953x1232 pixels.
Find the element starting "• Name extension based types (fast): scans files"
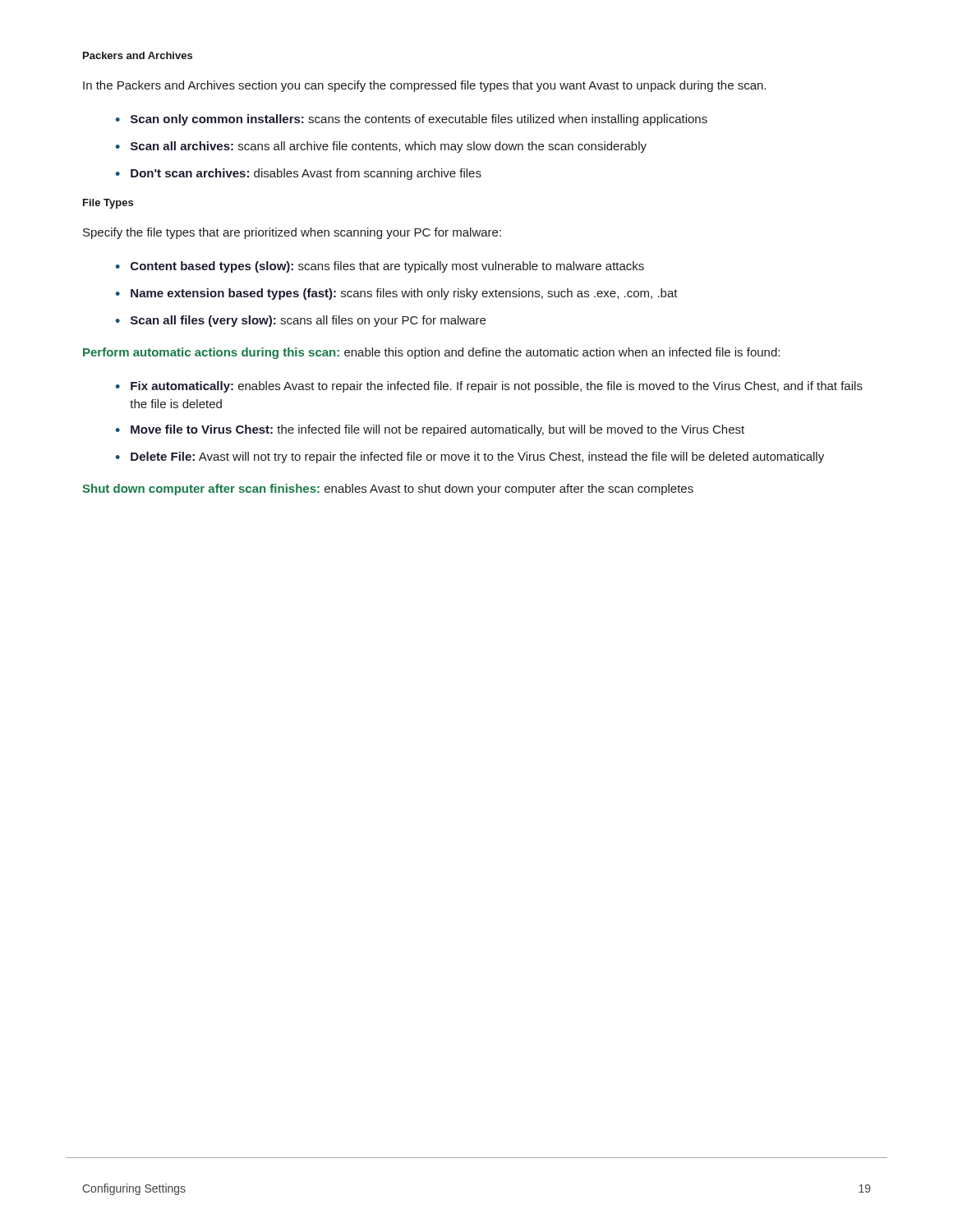tap(493, 294)
